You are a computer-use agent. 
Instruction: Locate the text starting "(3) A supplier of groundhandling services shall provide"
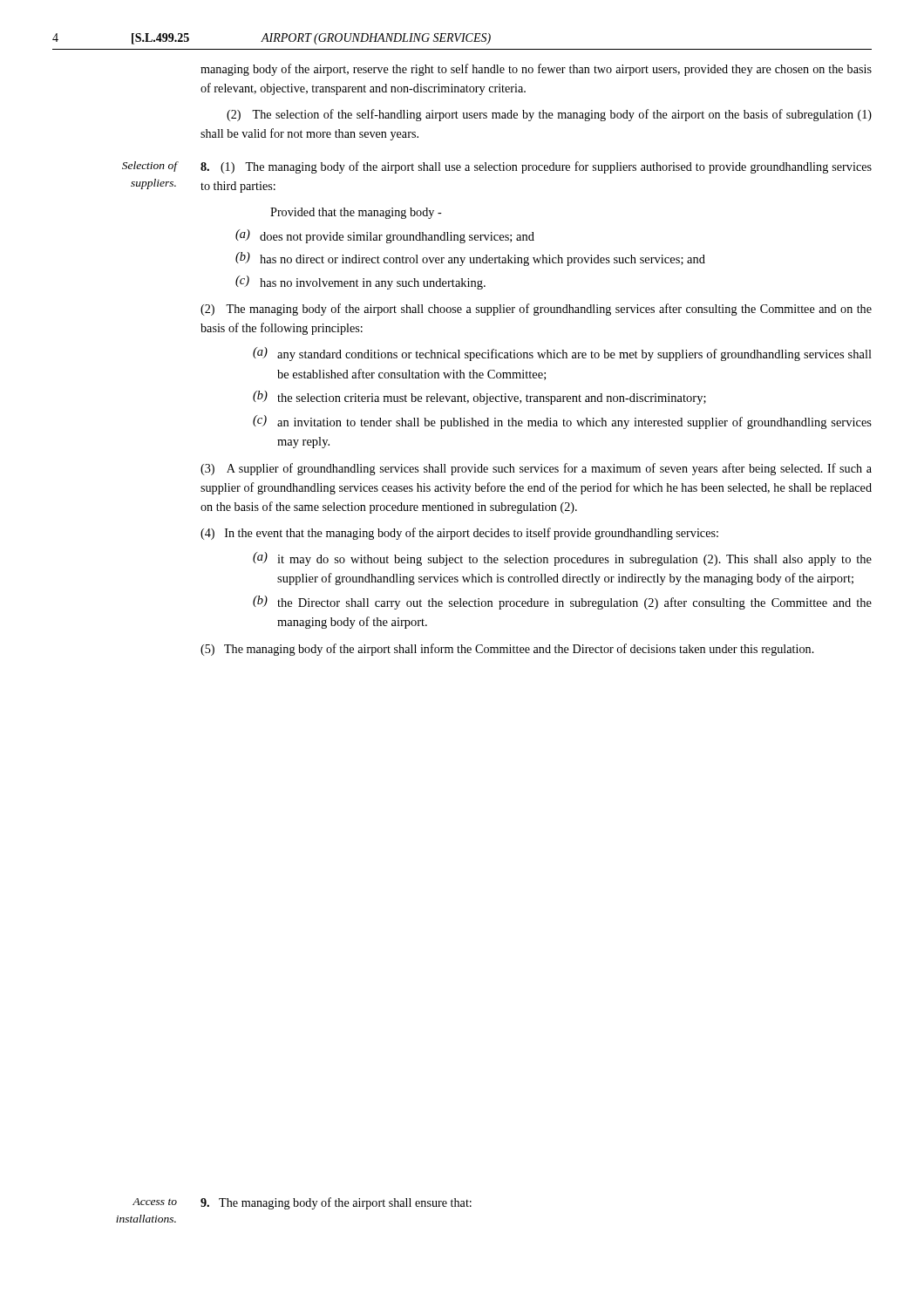(536, 487)
